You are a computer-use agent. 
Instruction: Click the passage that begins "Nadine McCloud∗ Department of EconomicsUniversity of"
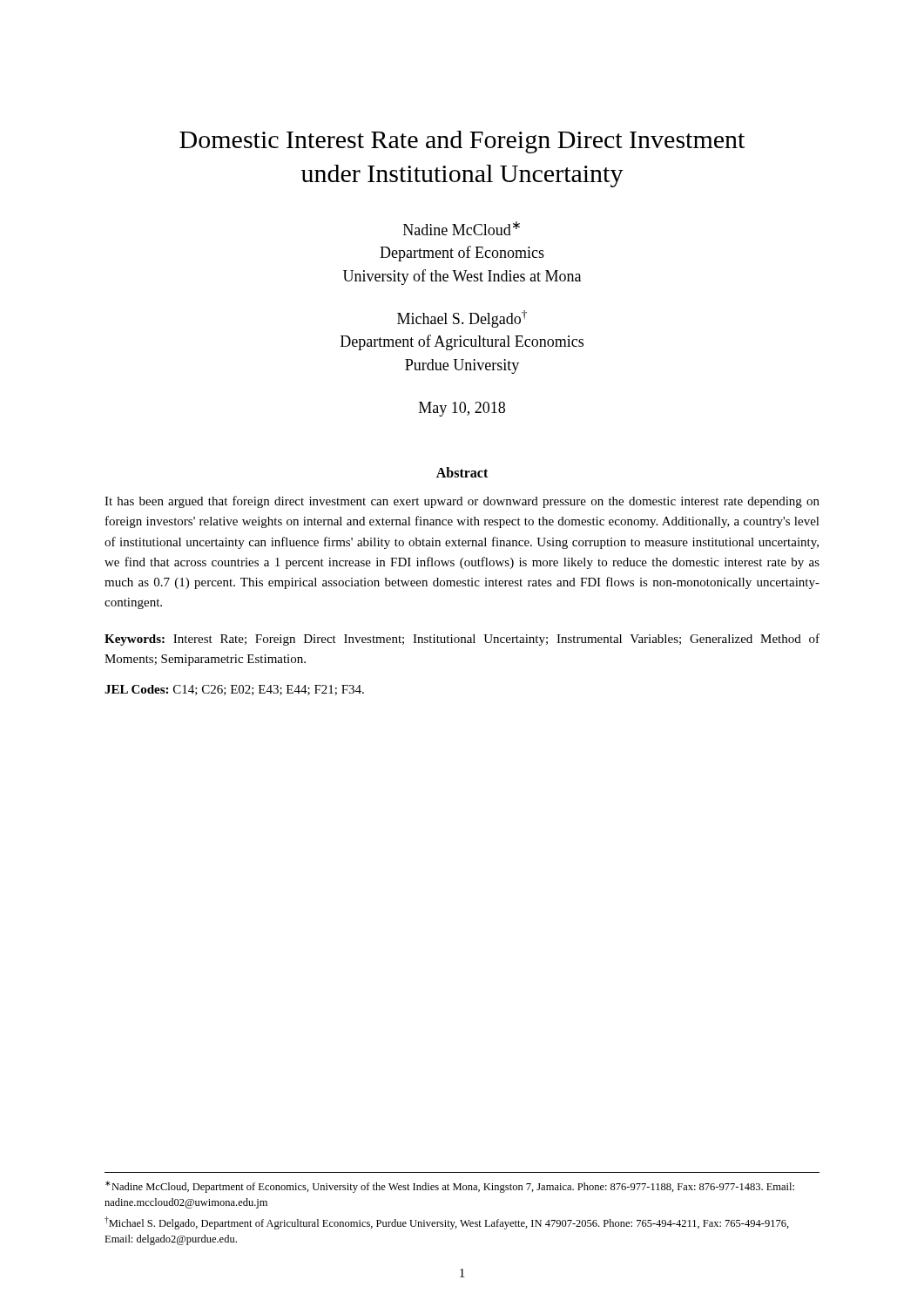tap(462, 253)
